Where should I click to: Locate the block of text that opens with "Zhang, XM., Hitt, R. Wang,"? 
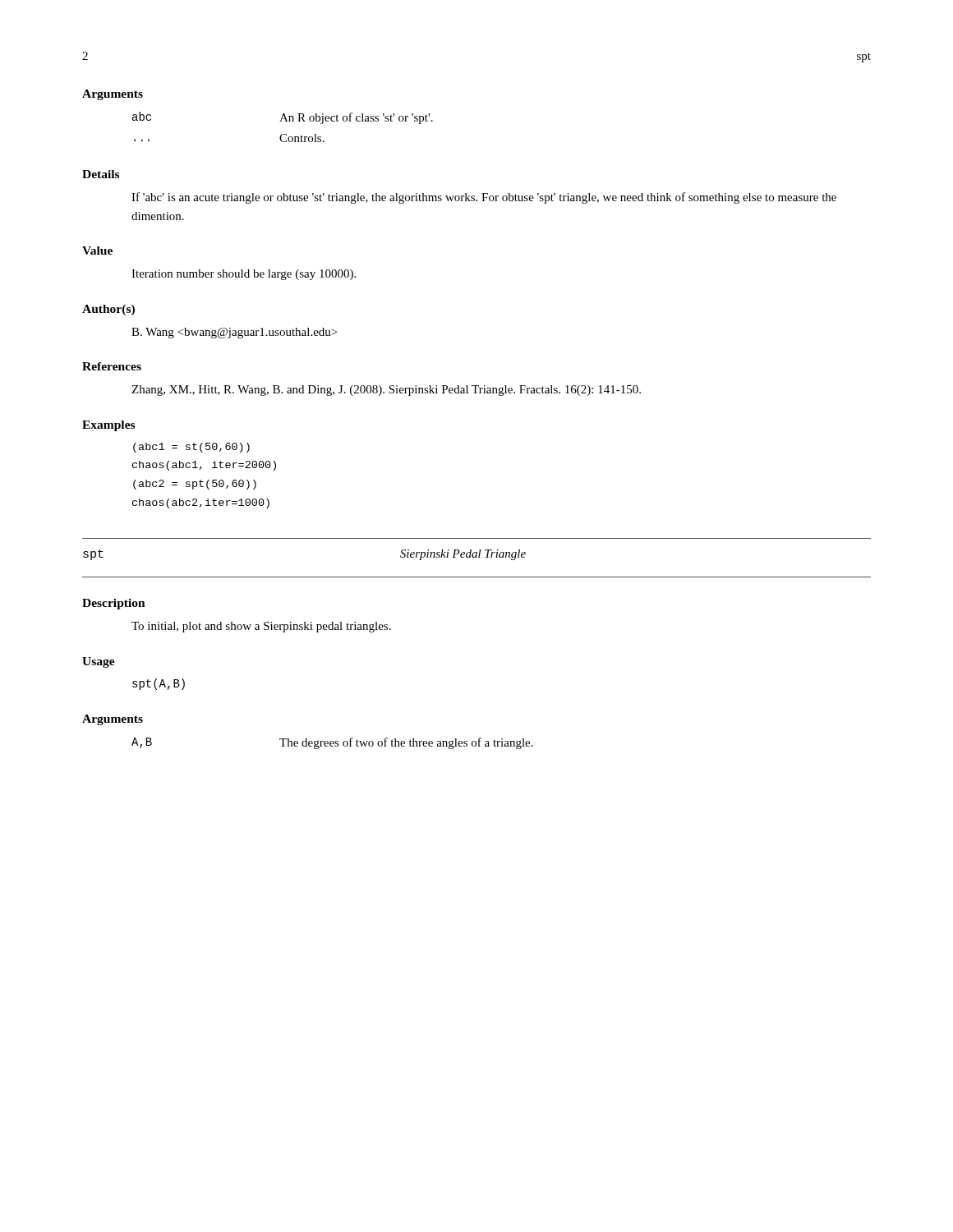(387, 389)
